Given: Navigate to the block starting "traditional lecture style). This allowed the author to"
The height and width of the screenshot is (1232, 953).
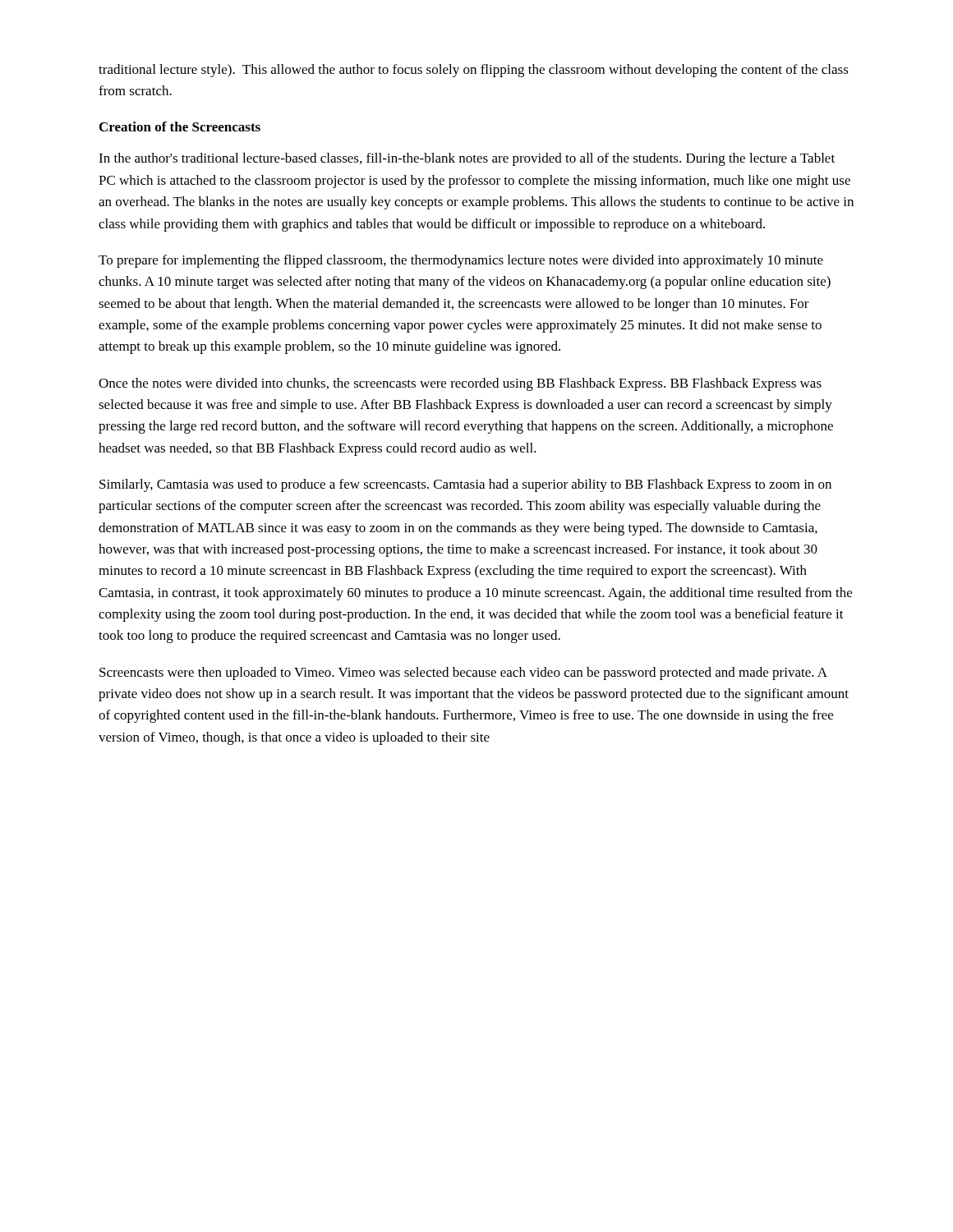Looking at the screenshot, I should [x=473, y=80].
